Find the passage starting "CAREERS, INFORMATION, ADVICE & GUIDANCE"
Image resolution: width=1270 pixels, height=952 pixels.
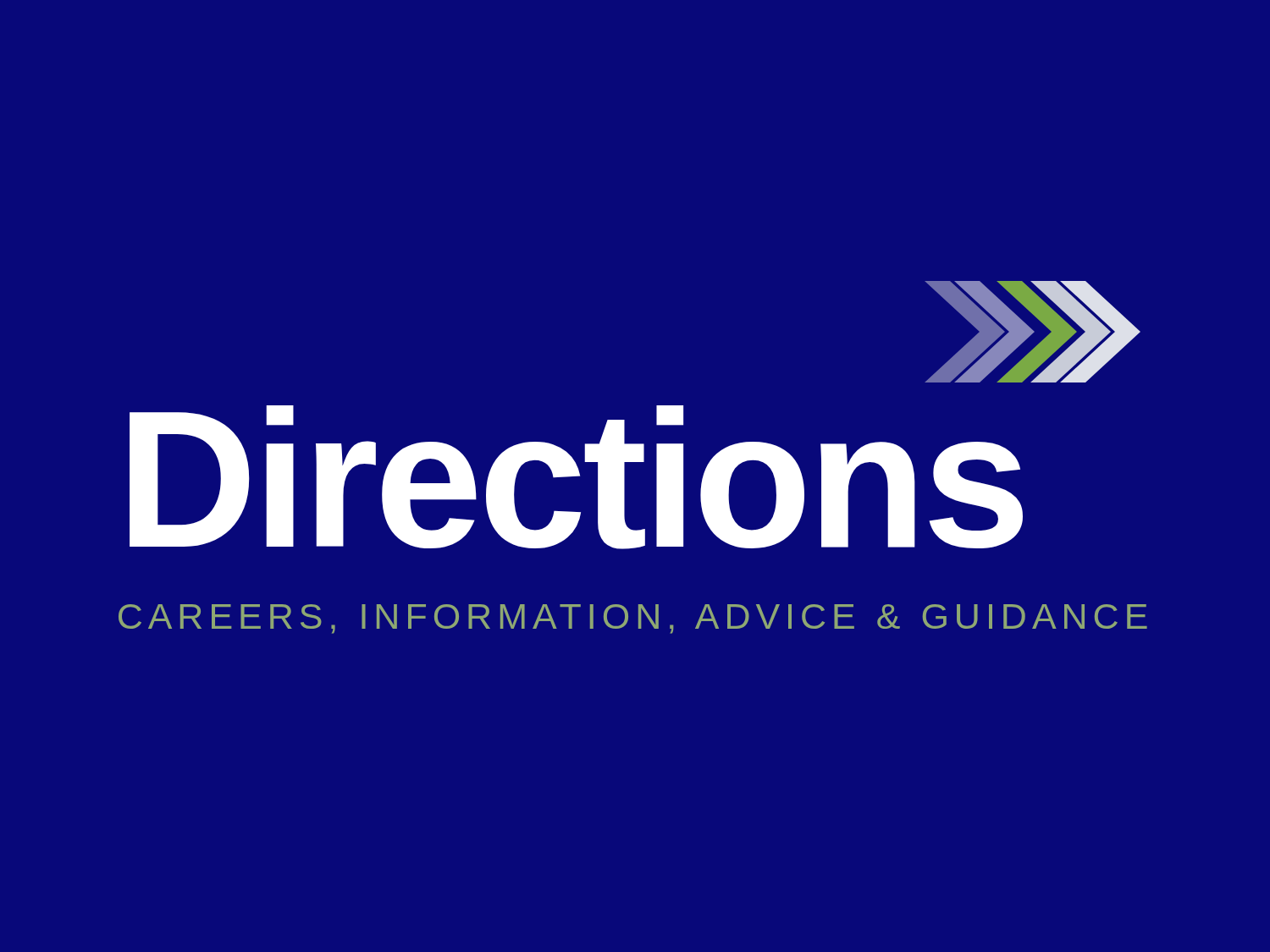coord(635,616)
